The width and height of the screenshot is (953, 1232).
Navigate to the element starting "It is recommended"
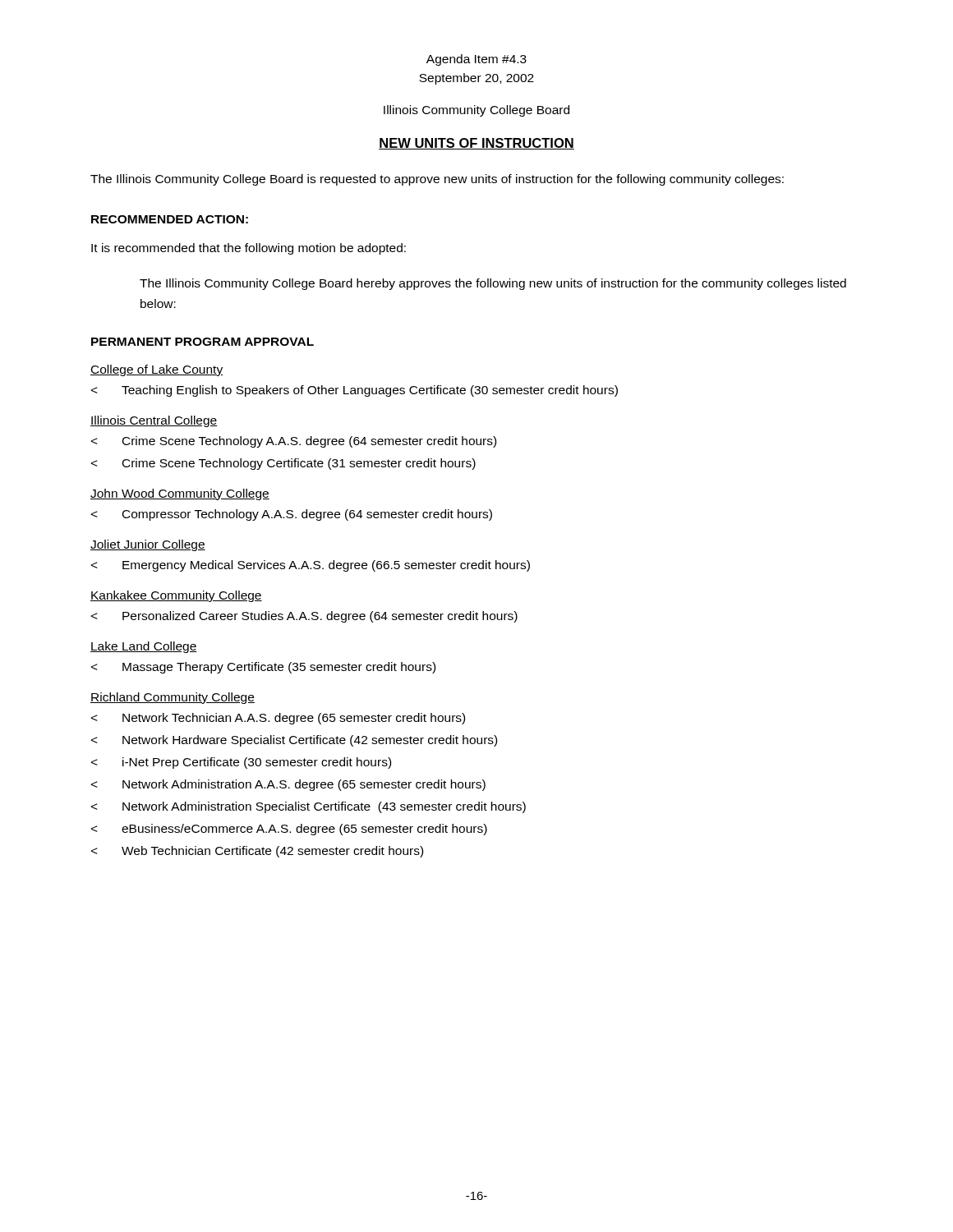point(249,248)
